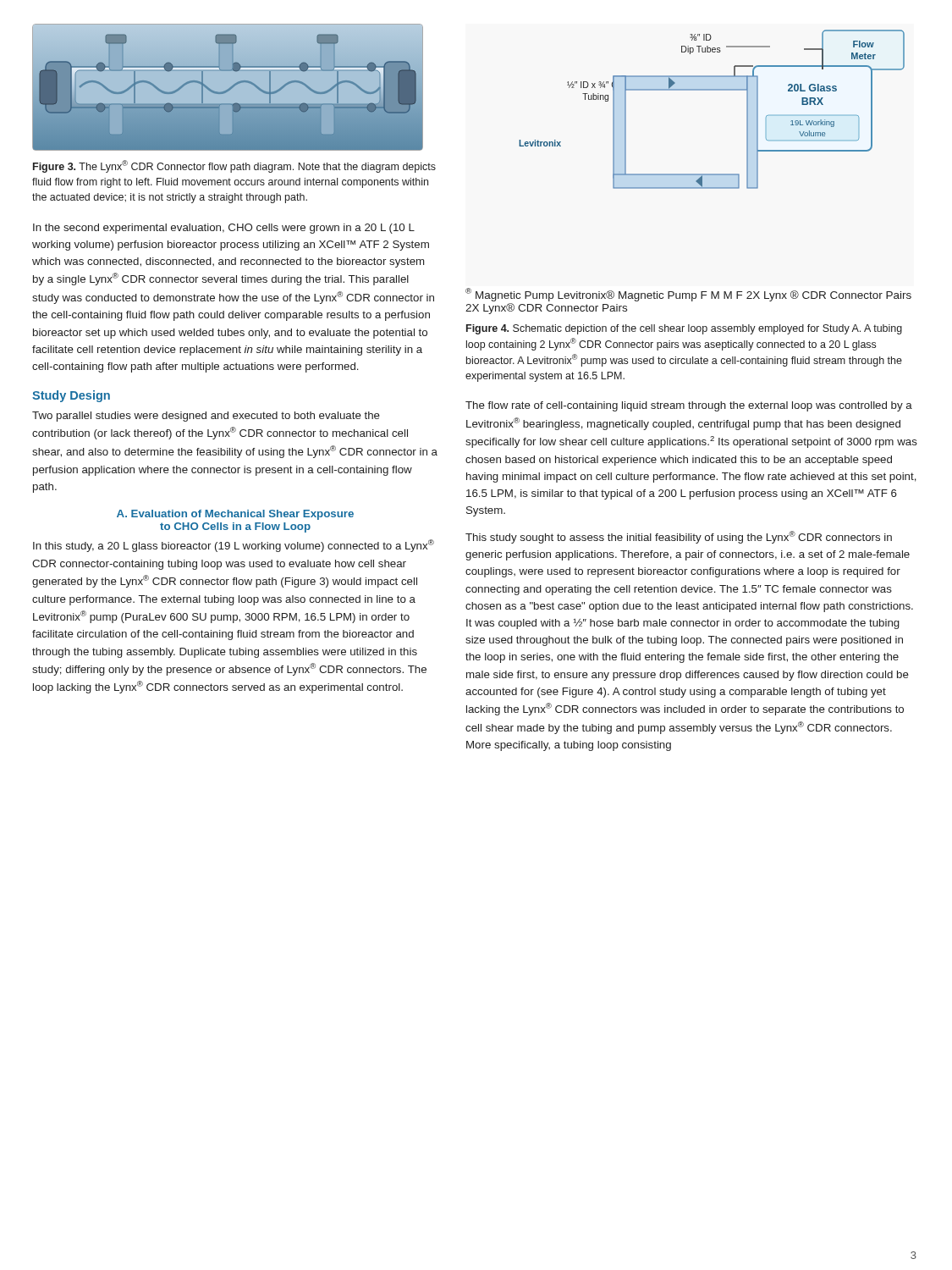
Task: Select the region starting "In this study, a 20 L"
Action: (235, 617)
